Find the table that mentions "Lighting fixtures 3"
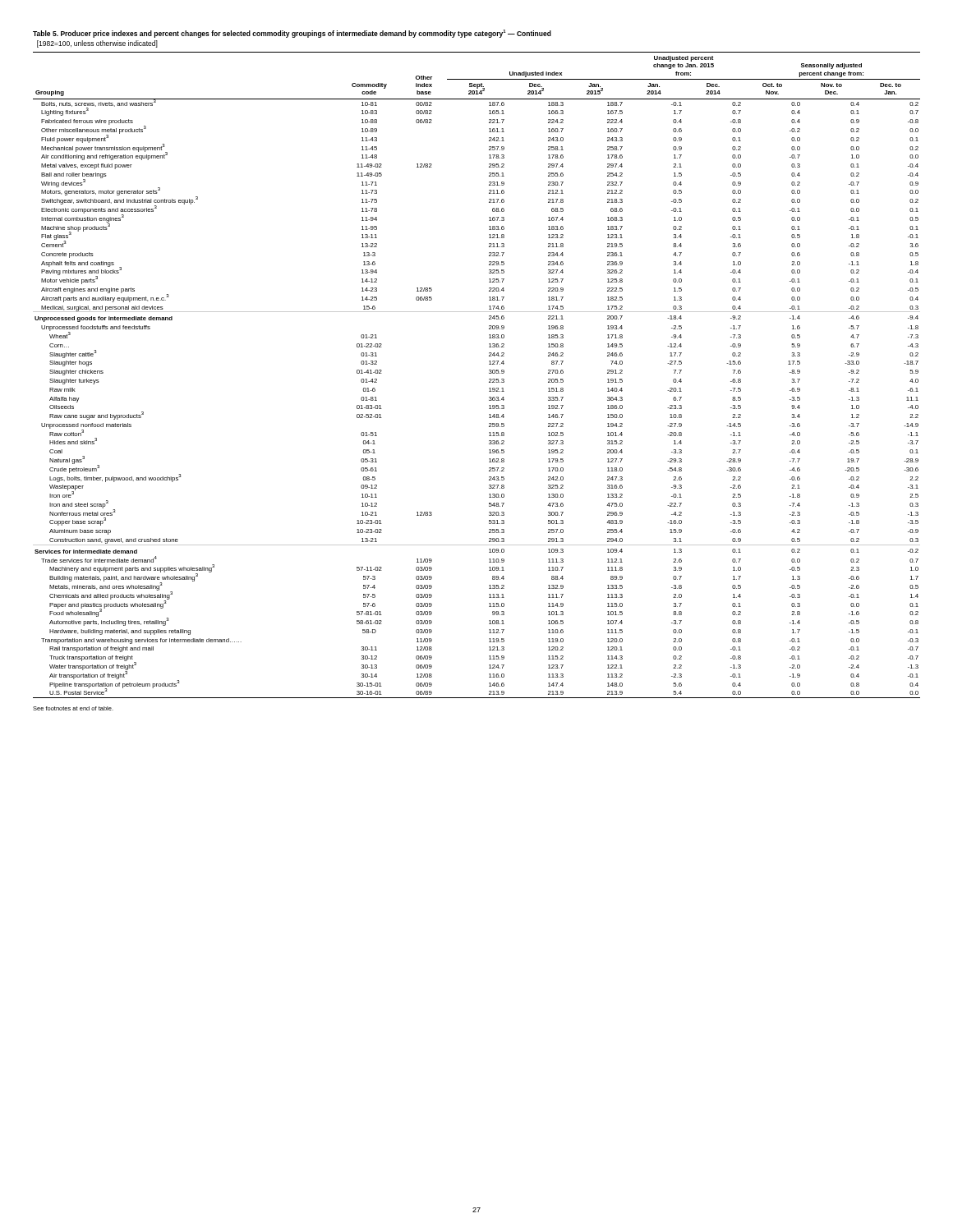This screenshot has height=1232, width=953. (x=476, y=375)
